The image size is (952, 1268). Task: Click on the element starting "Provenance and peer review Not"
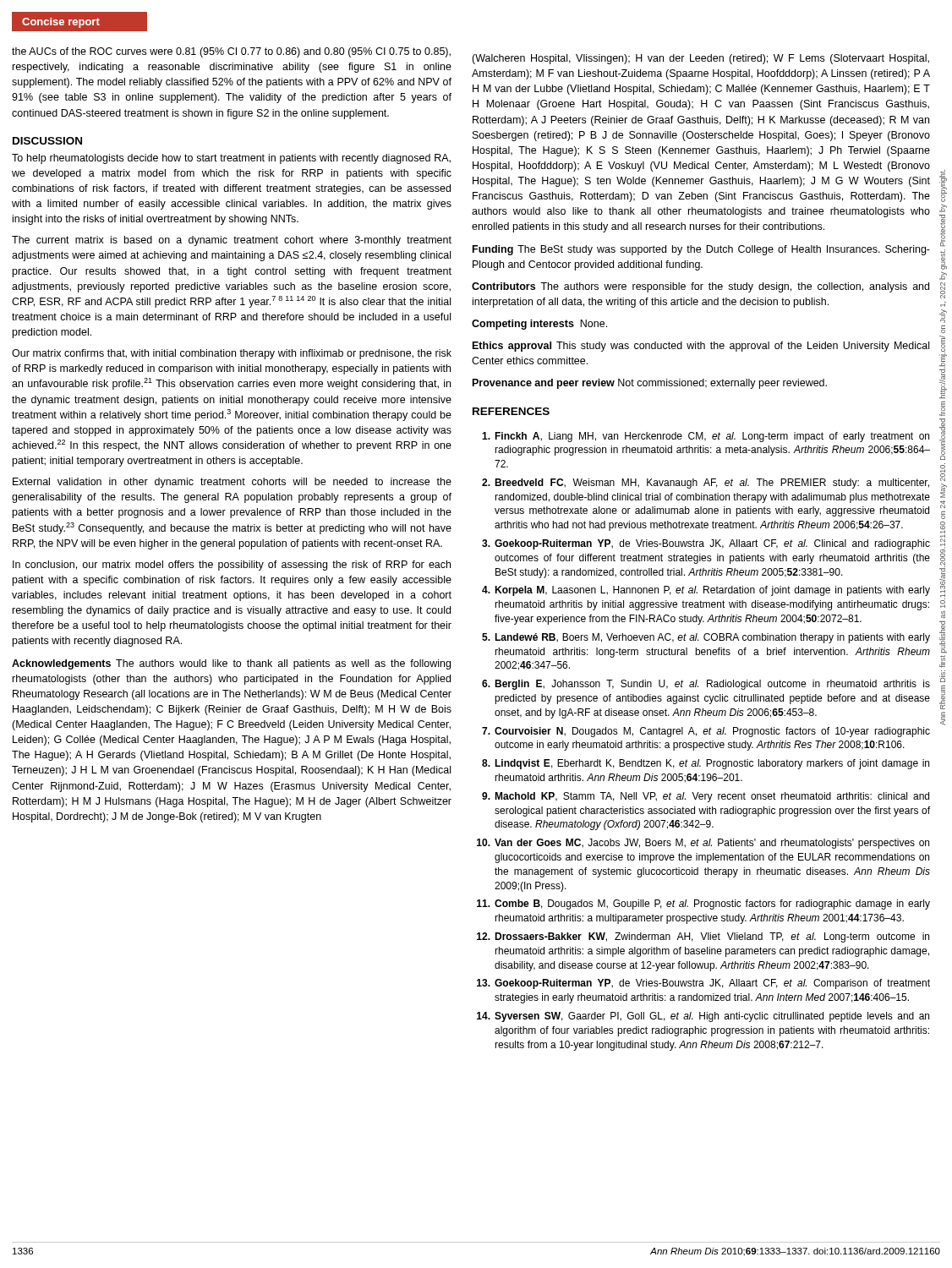(x=701, y=383)
